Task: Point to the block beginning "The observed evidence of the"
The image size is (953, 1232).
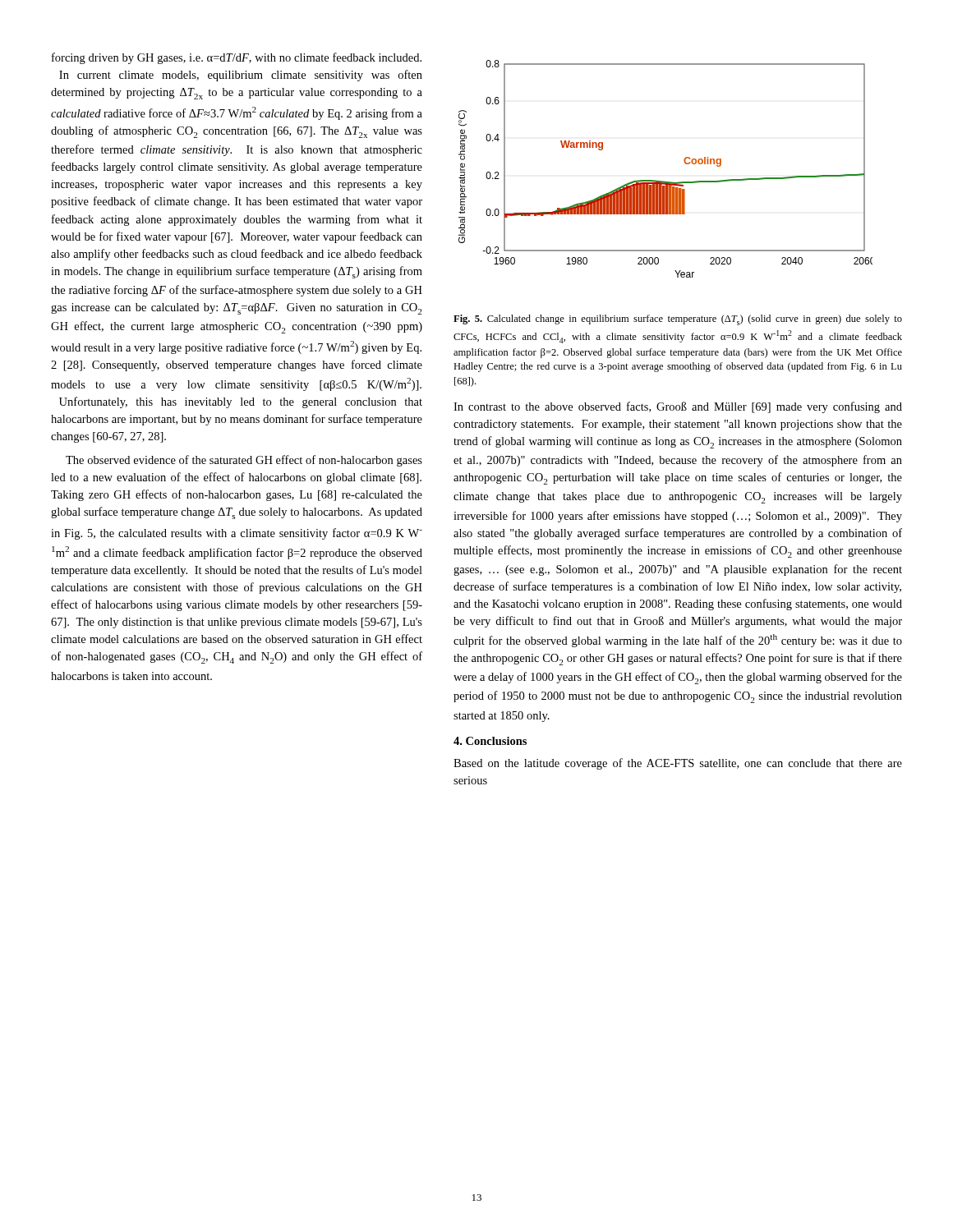Action: click(x=237, y=568)
